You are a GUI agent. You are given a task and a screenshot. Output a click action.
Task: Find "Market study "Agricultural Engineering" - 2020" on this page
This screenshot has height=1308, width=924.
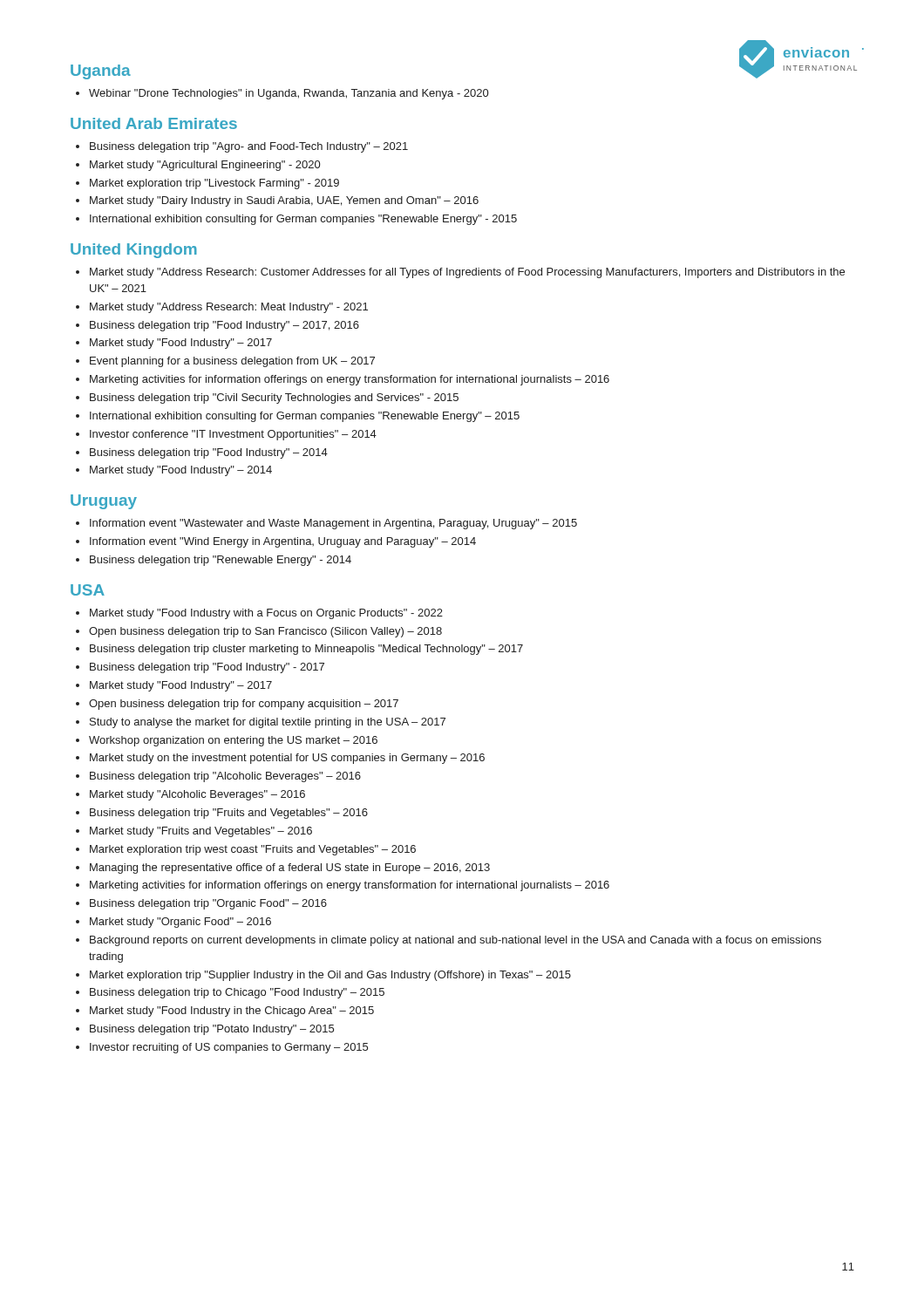(x=205, y=164)
